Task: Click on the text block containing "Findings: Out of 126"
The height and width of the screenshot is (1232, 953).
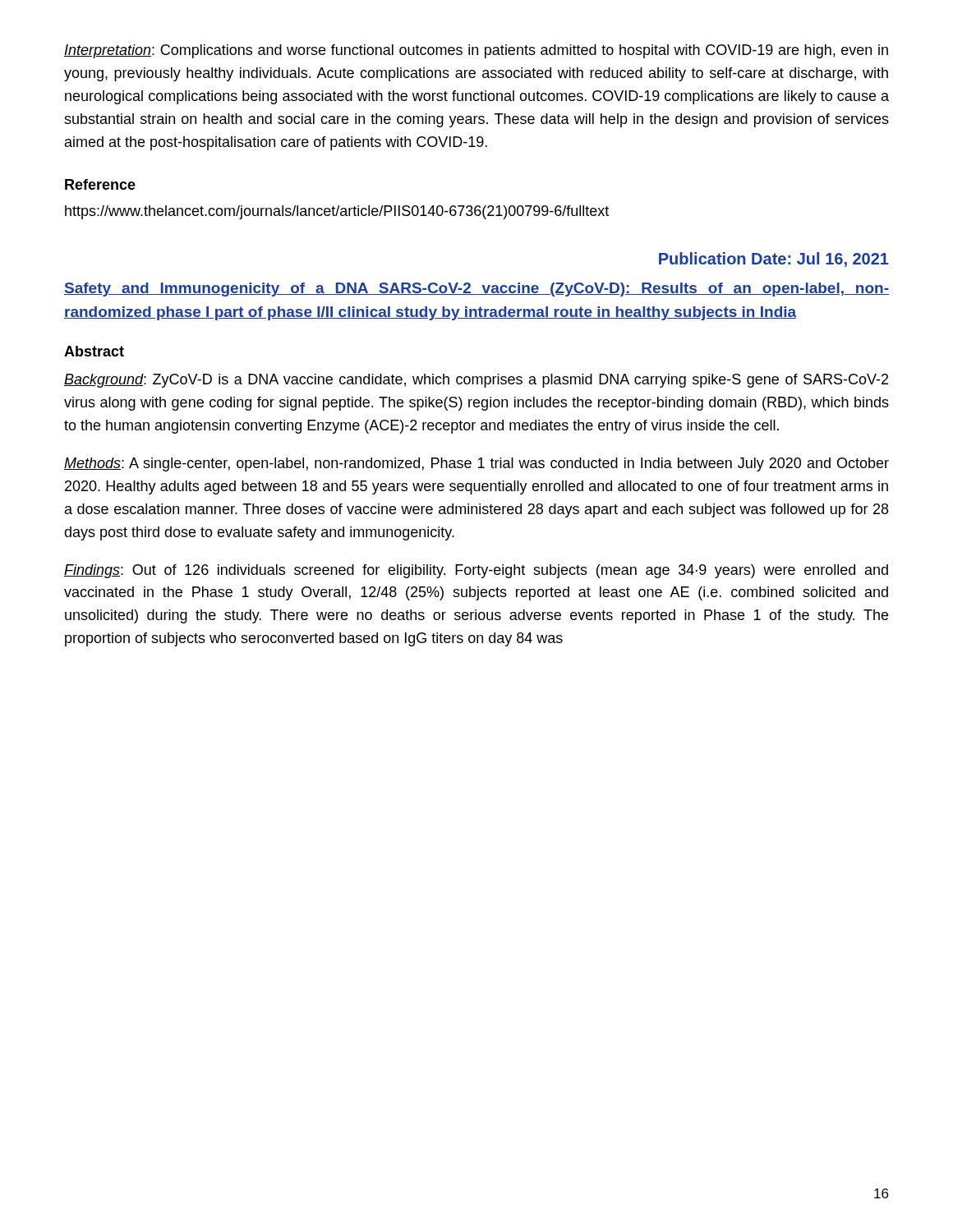Action: pyautogui.click(x=476, y=604)
